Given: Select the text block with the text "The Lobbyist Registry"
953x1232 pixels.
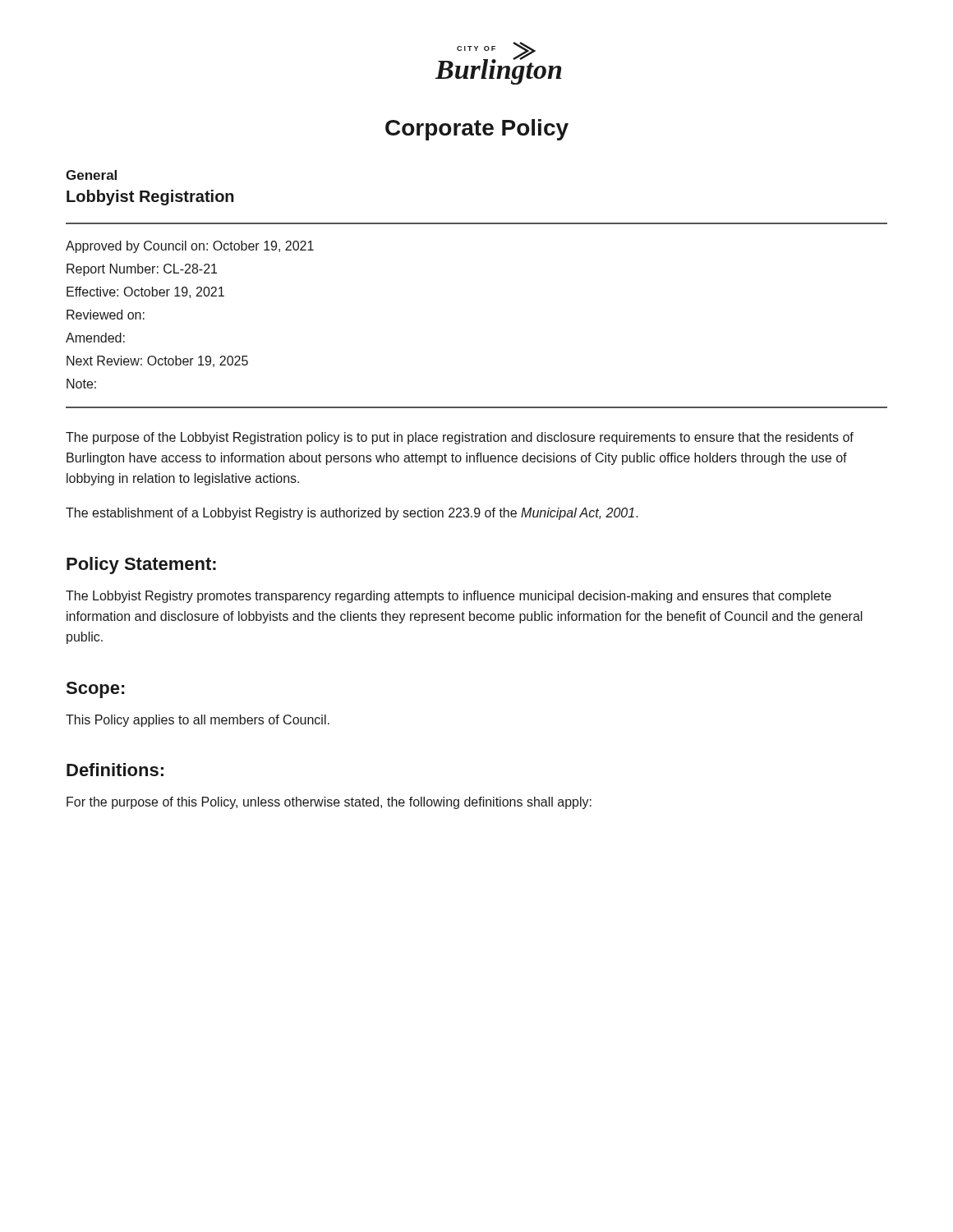Looking at the screenshot, I should [x=464, y=616].
